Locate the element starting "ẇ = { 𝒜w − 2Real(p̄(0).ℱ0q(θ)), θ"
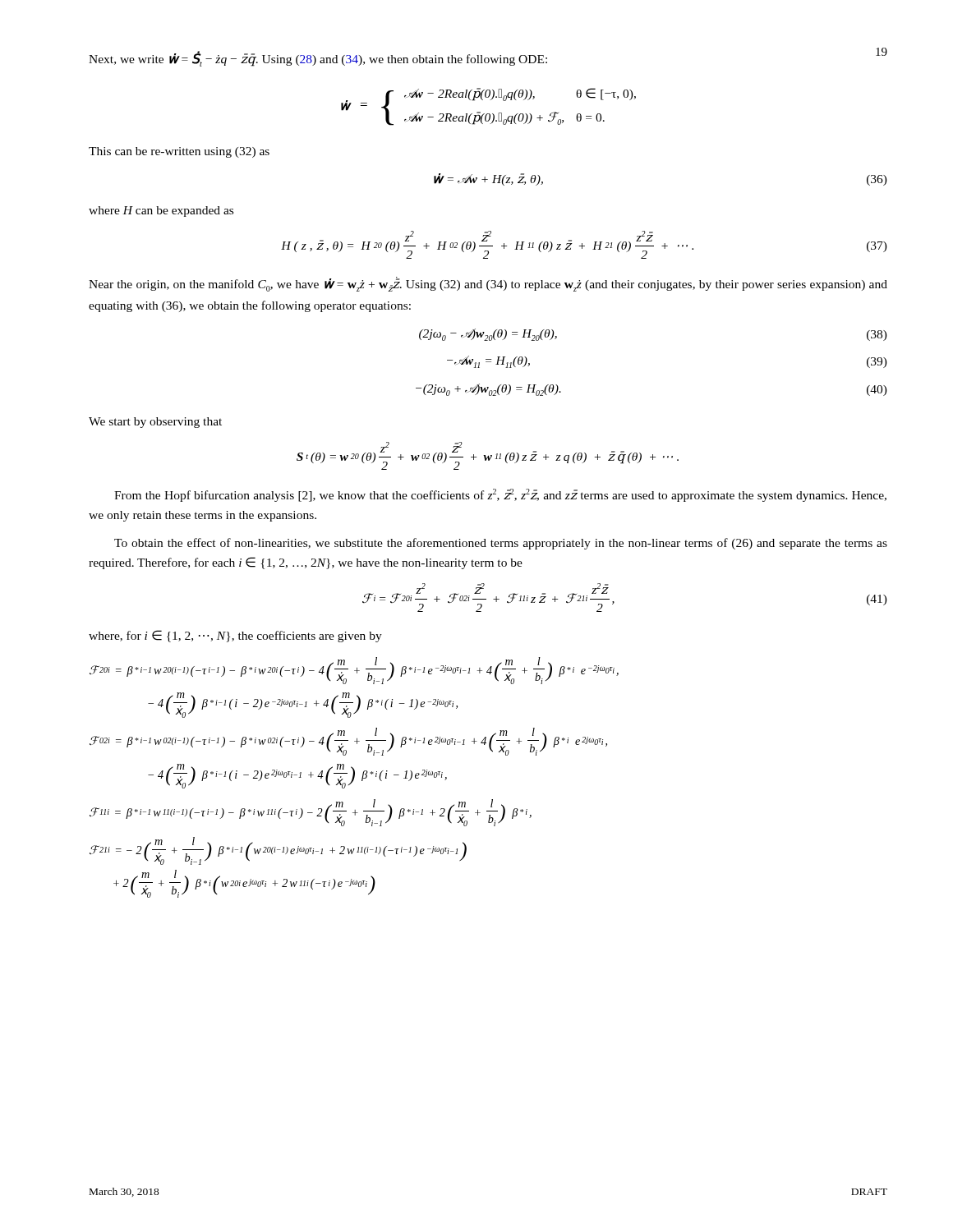This screenshot has width=953, height=1232. coord(488,106)
